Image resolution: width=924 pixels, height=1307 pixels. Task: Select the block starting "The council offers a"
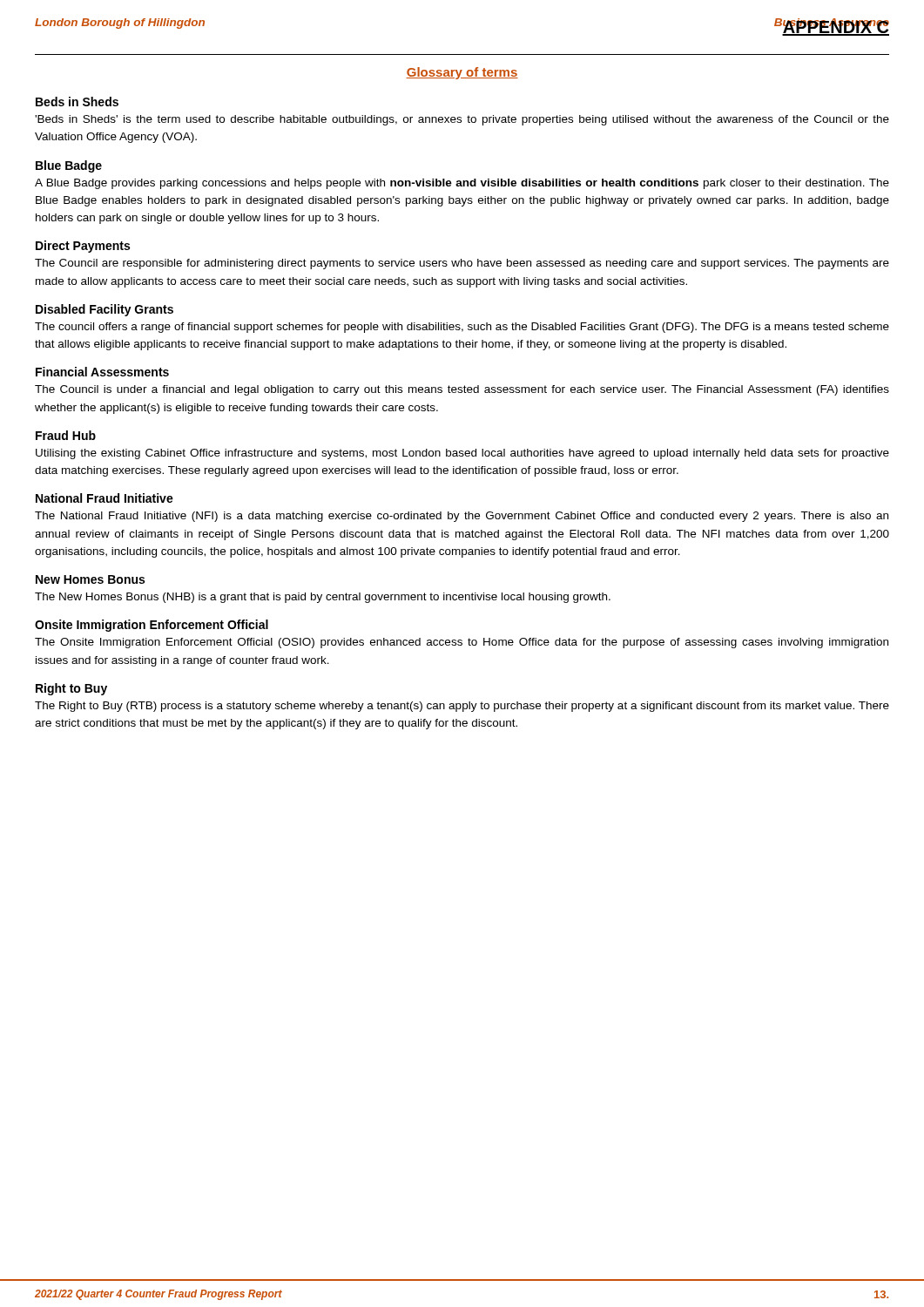pyautogui.click(x=462, y=335)
